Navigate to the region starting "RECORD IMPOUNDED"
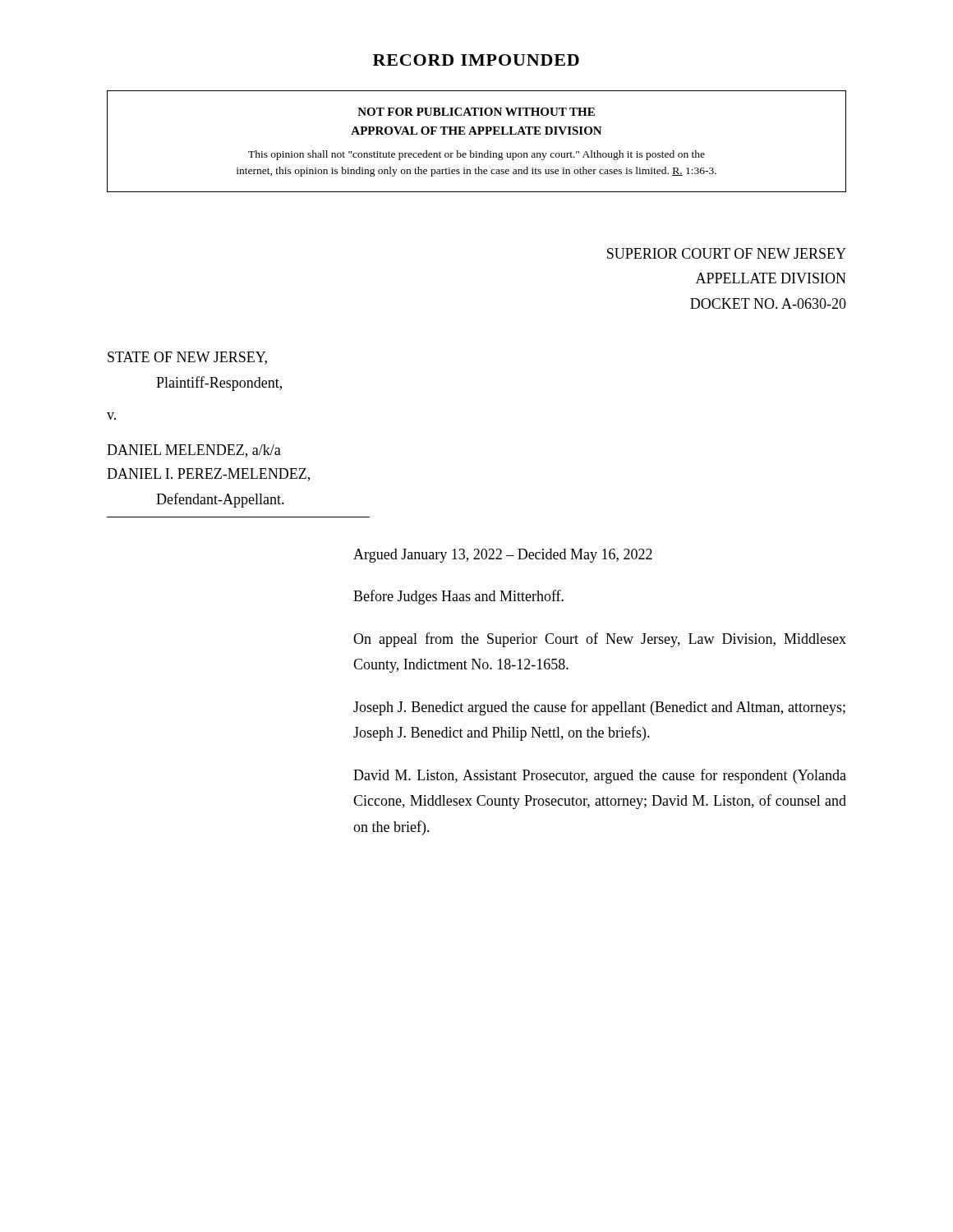This screenshot has height=1232, width=953. click(476, 60)
